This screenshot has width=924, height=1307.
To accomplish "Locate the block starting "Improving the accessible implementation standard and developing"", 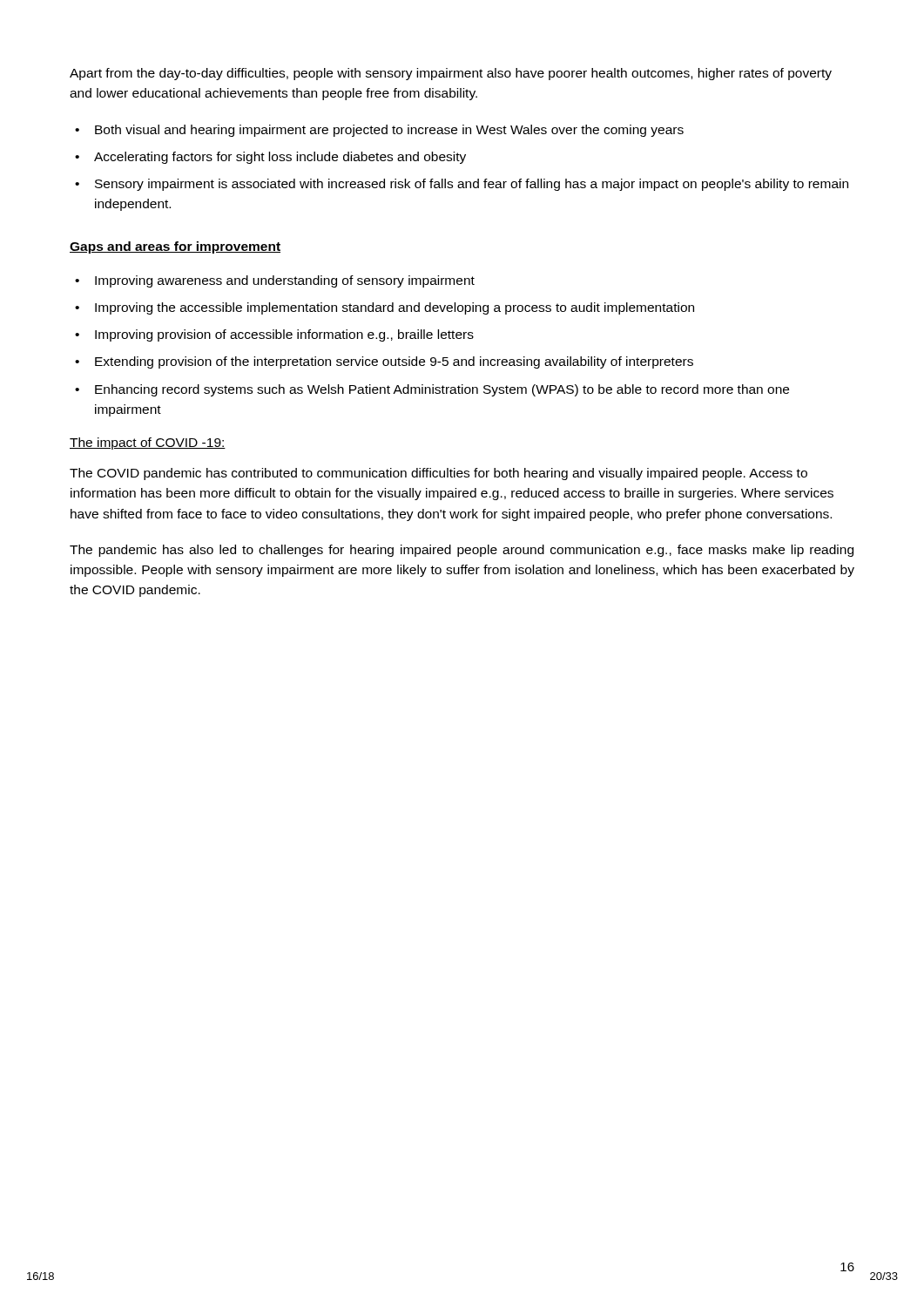I will click(x=395, y=307).
